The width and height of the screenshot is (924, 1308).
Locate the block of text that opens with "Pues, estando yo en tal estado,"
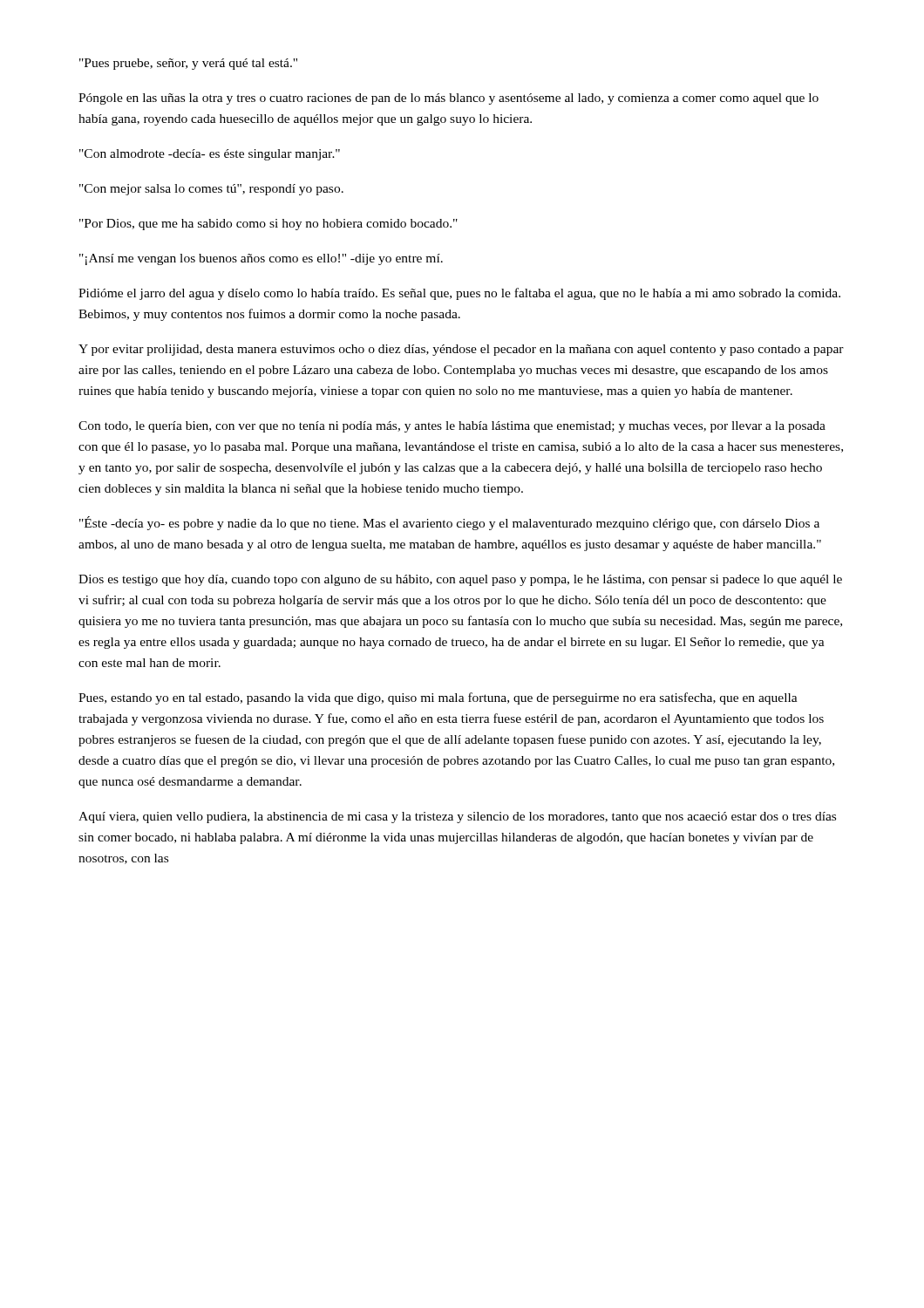point(457,739)
